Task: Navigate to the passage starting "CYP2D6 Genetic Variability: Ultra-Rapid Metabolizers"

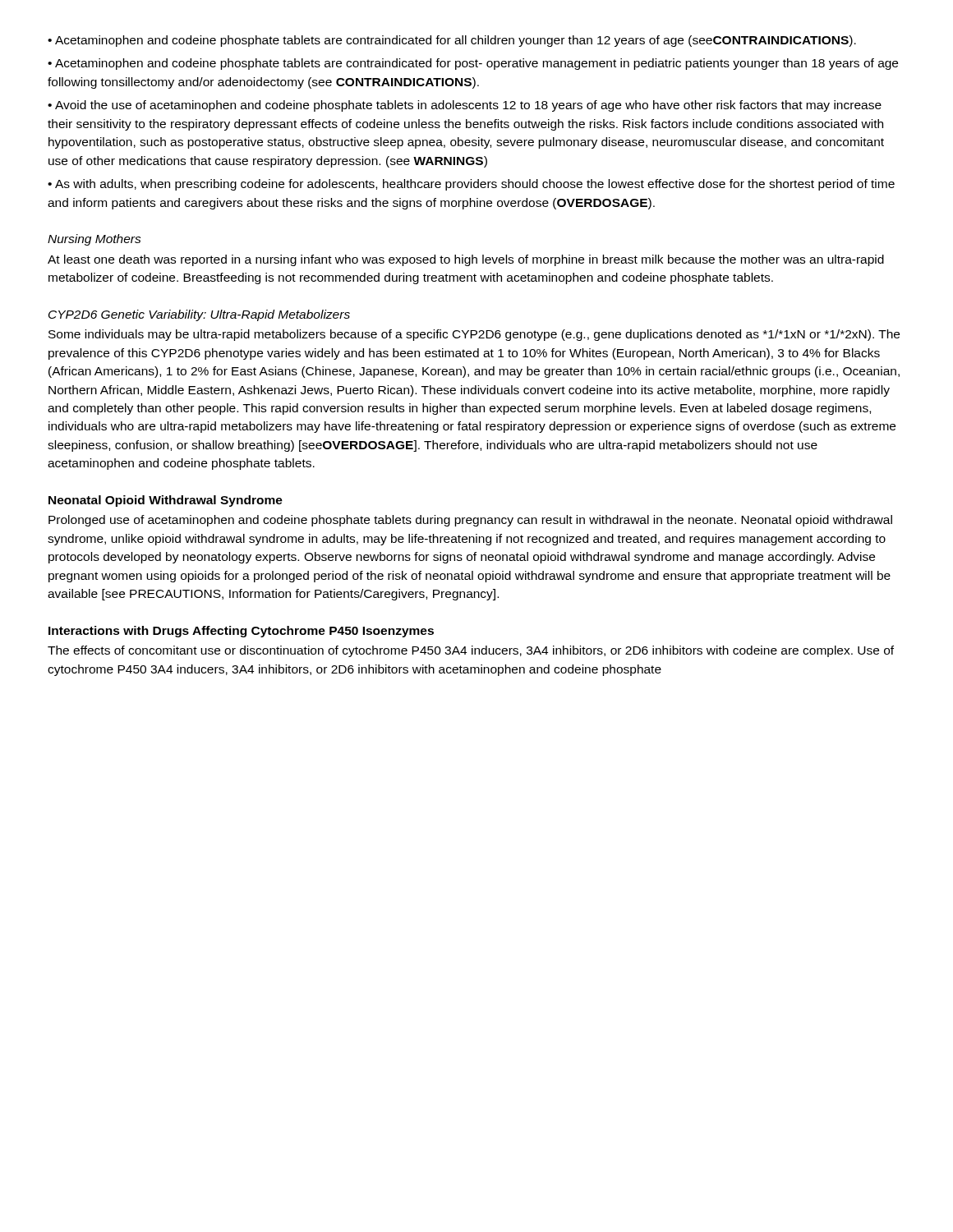Action: [199, 314]
